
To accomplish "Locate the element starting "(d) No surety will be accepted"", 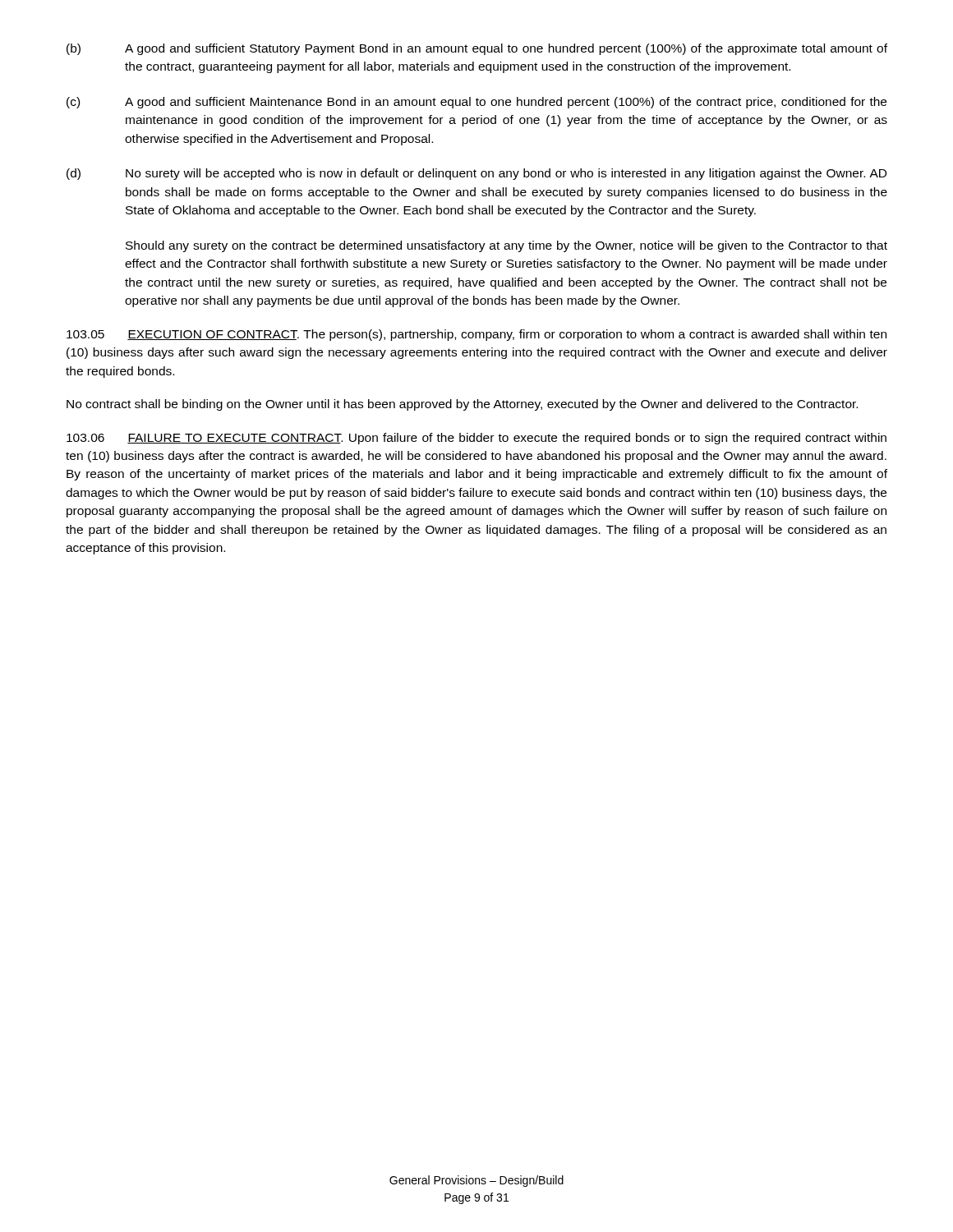I will pyautogui.click(x=476, y=192).
